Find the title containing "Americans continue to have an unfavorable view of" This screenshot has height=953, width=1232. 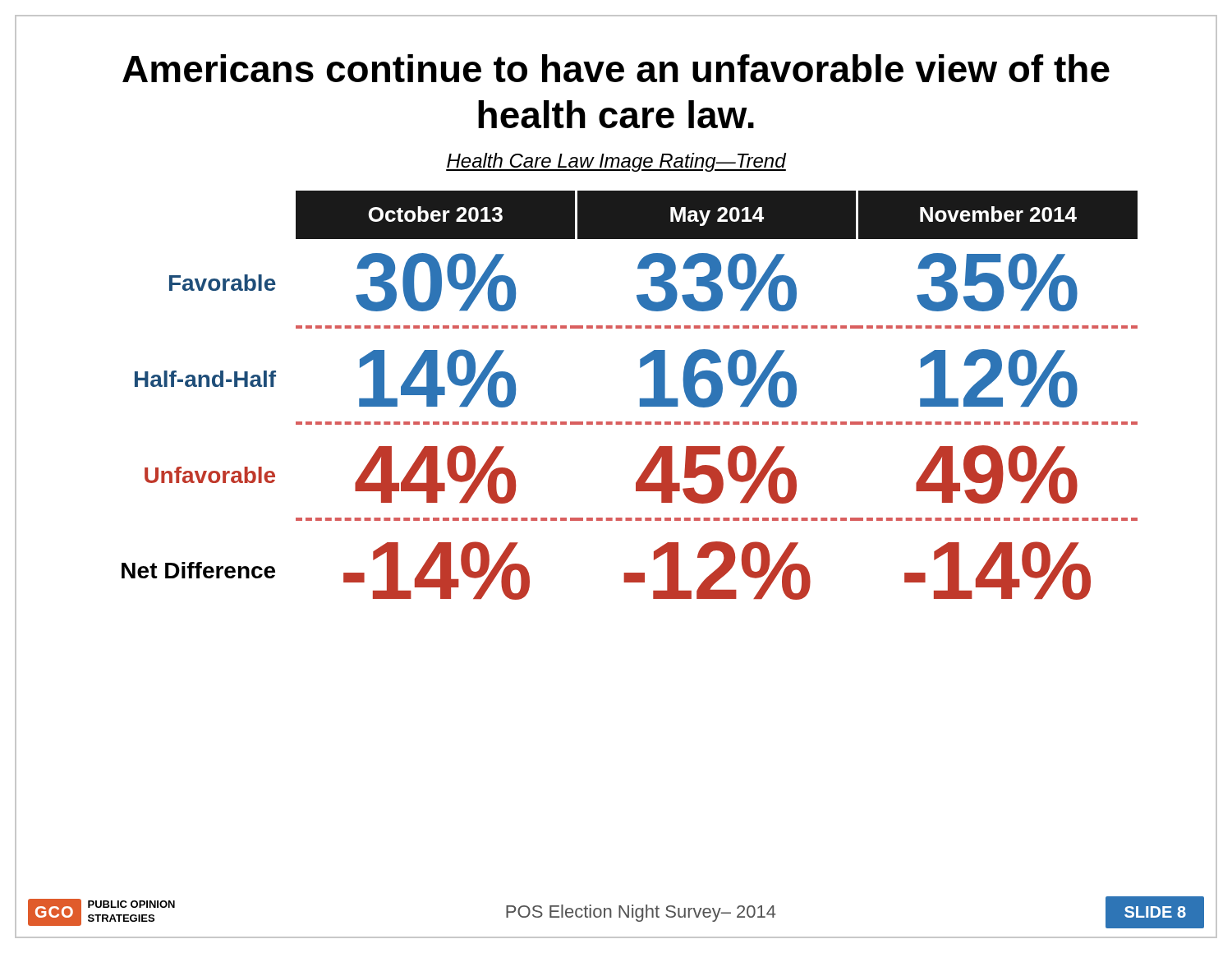(x=616, y=92)
